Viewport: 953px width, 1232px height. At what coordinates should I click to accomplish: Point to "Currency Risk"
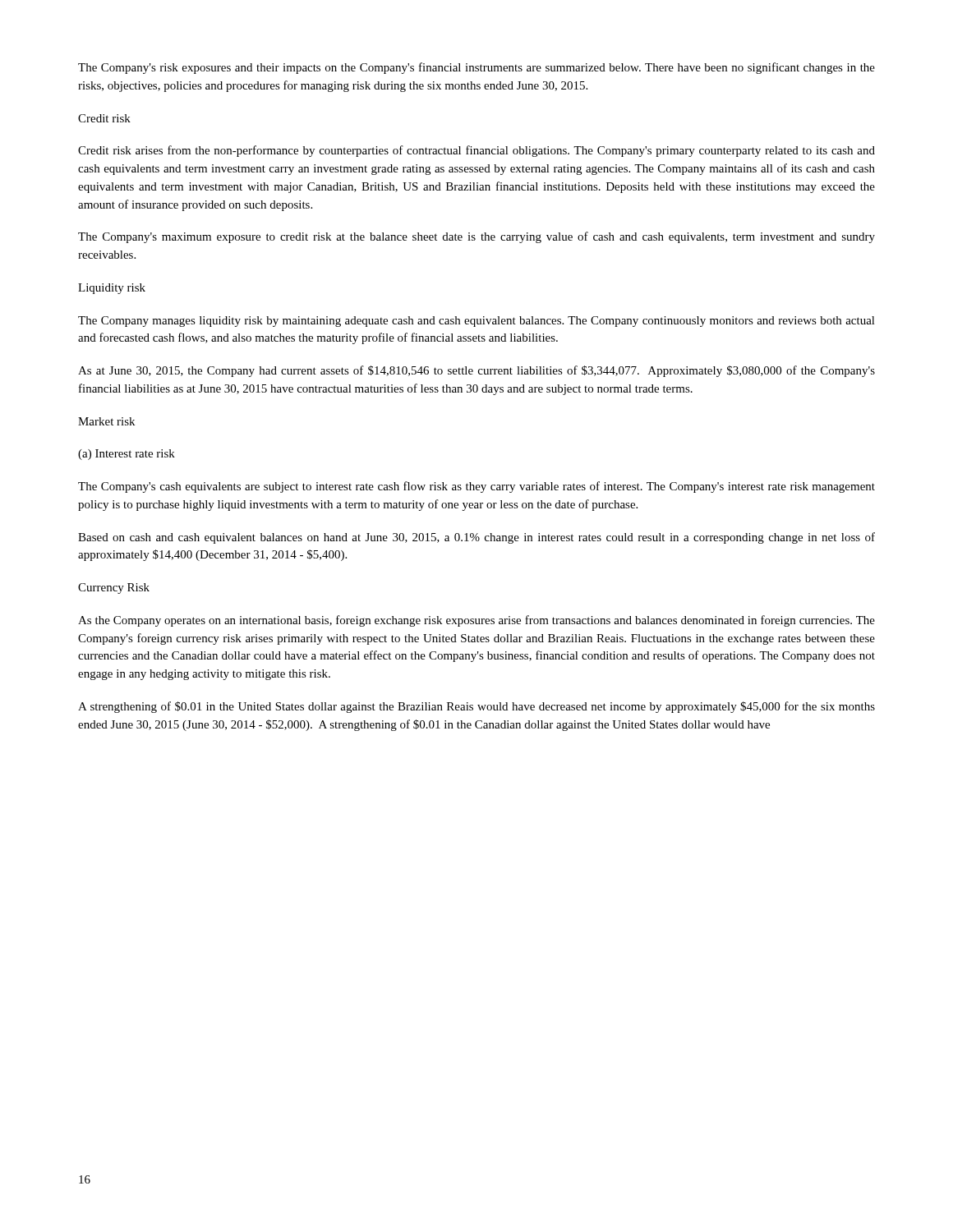click(114, 587)
